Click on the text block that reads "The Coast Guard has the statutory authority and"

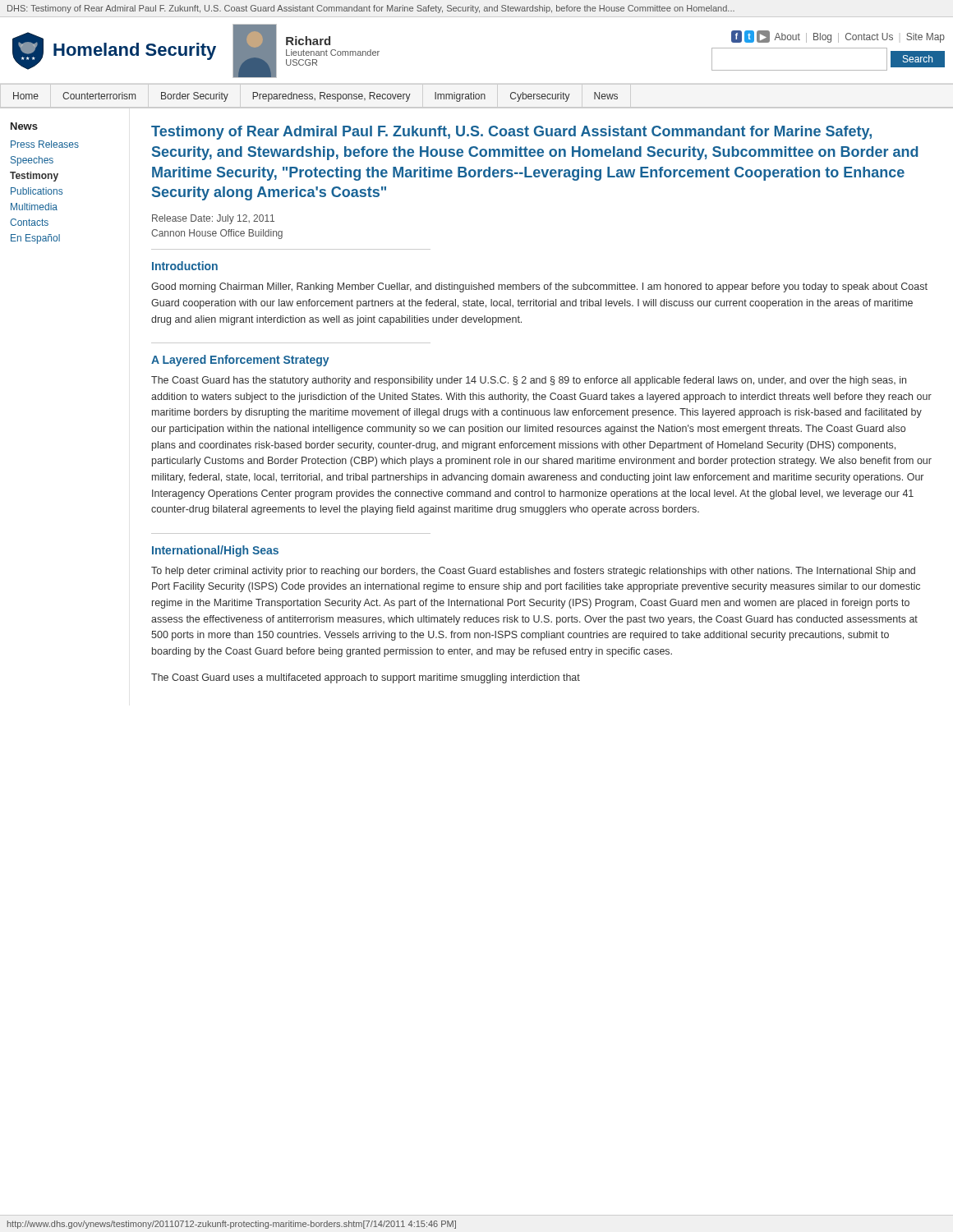point(541,445)
